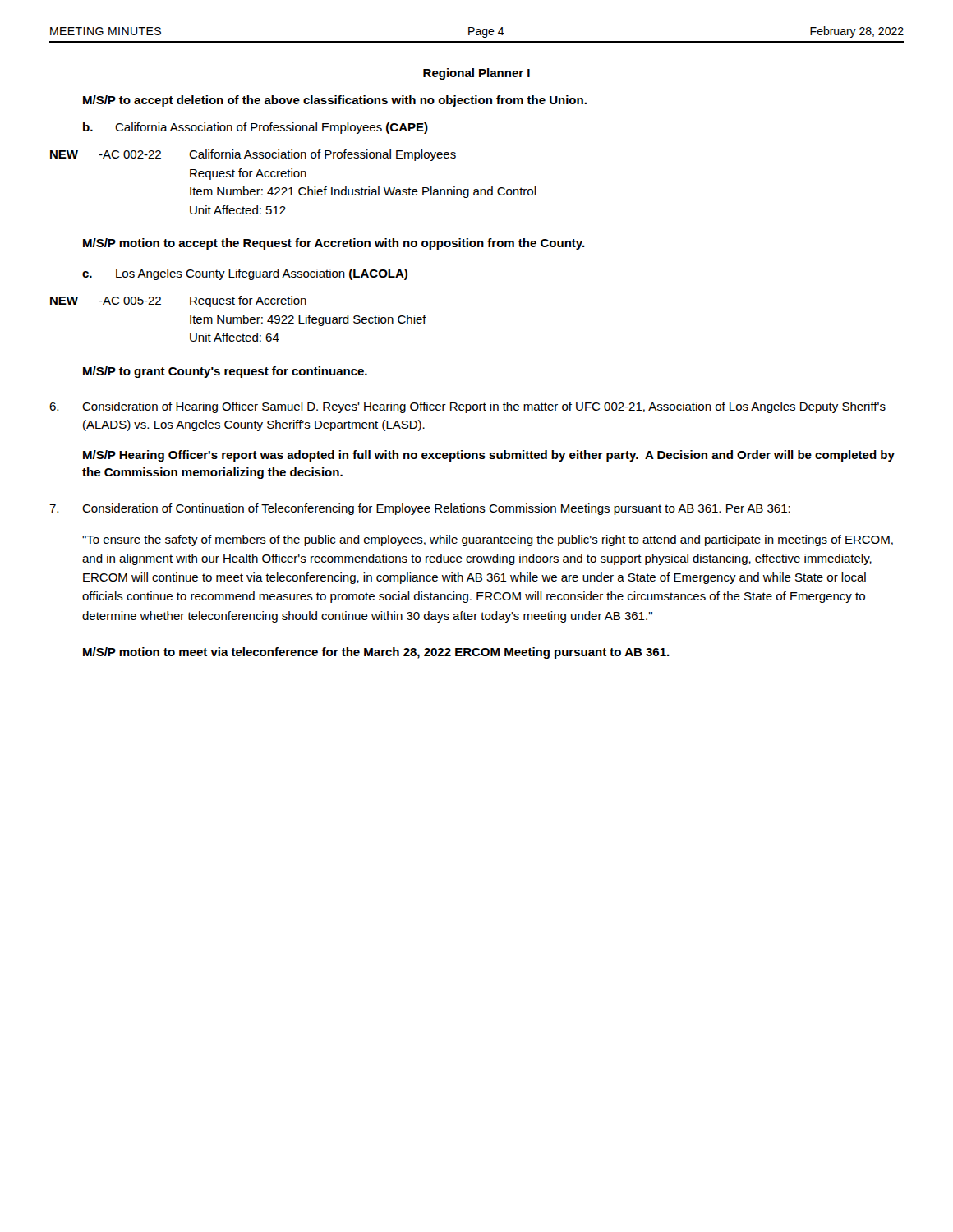The image size is (953, 1232).
Task: Click on the section header that says "Regional Planner I"
Action: [x=476, y=73]
